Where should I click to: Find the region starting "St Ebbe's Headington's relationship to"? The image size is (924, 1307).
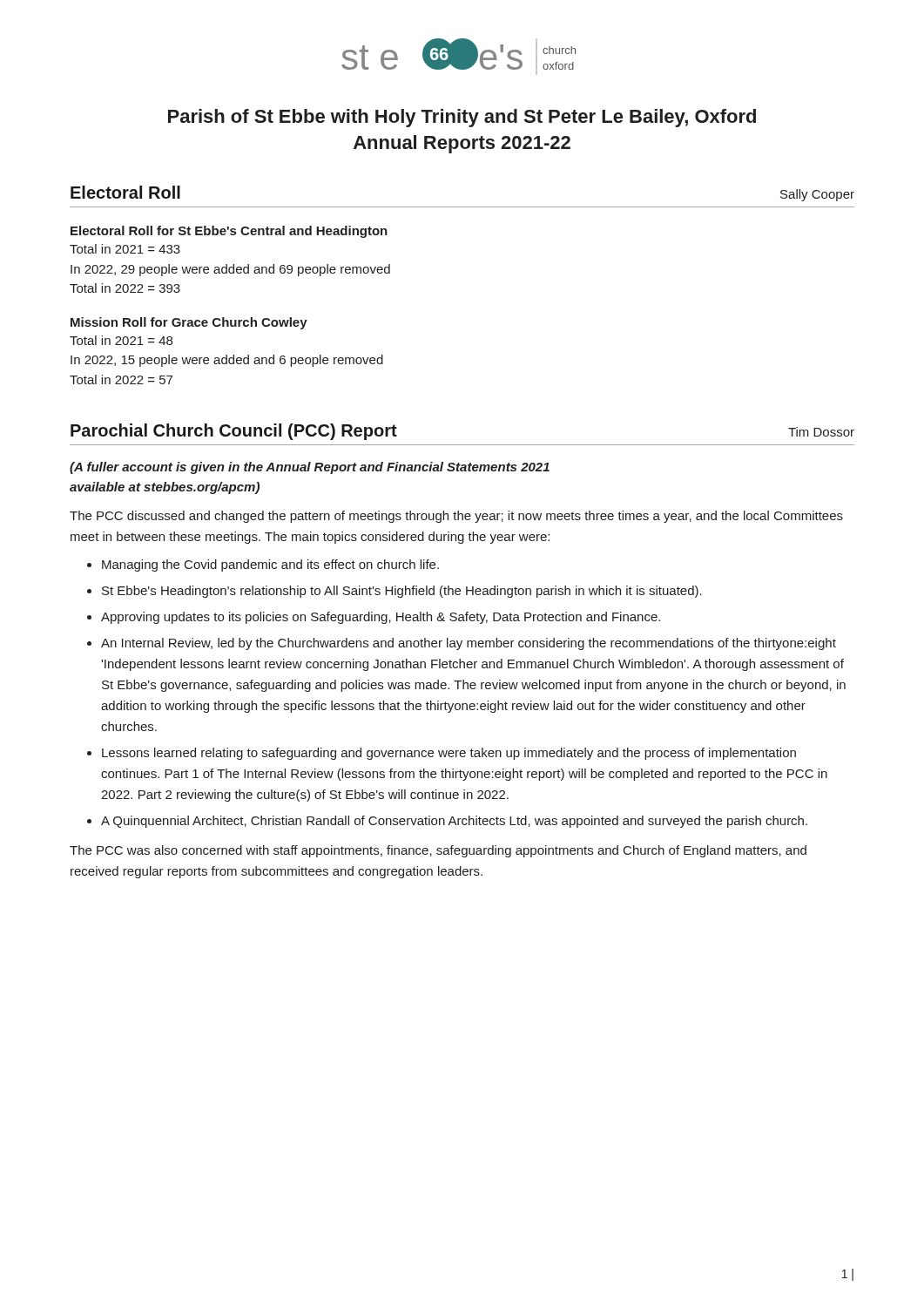(402, 591)
